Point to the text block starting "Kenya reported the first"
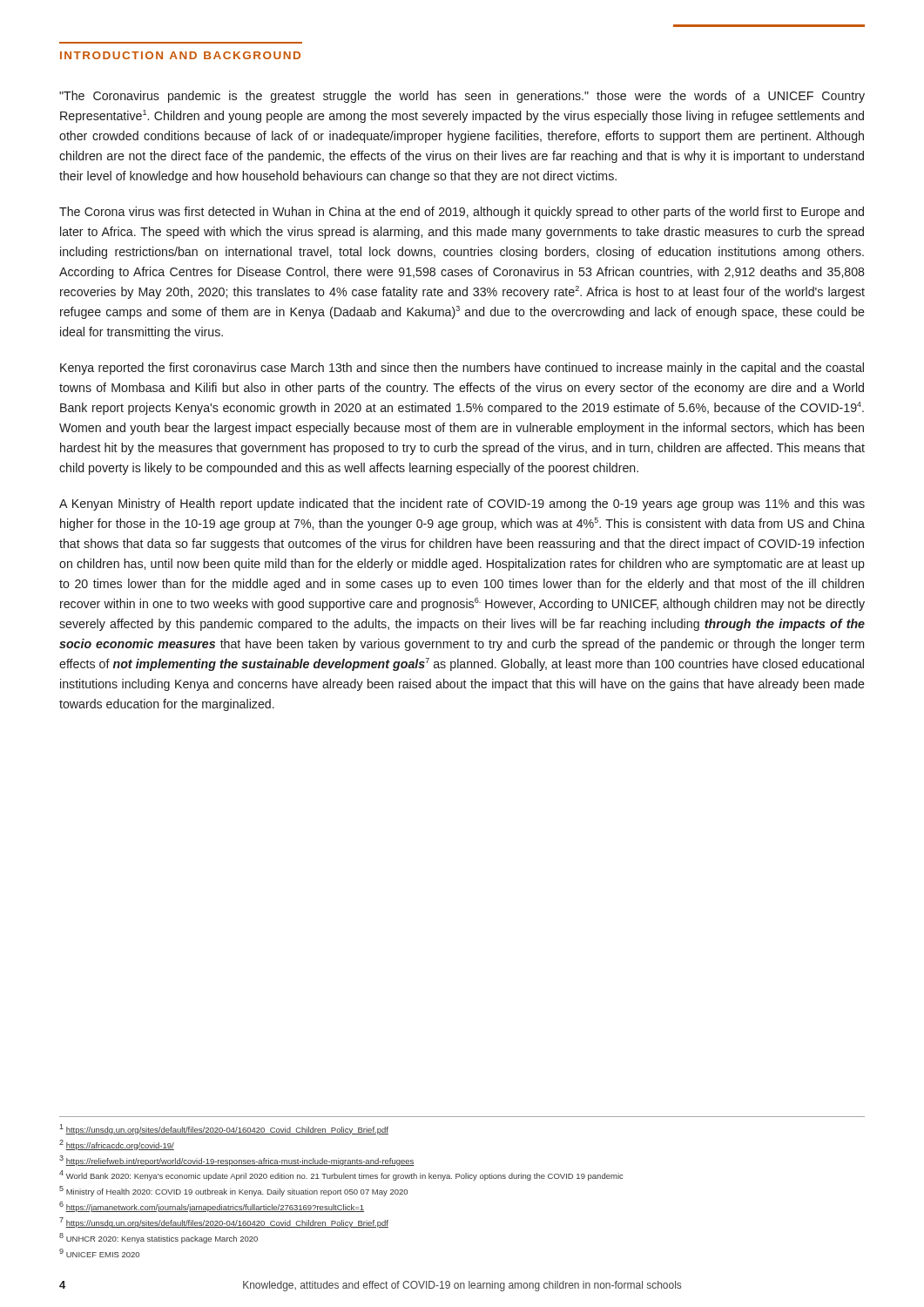Screen dimensions: 1307x924 [x=462, y=418]
